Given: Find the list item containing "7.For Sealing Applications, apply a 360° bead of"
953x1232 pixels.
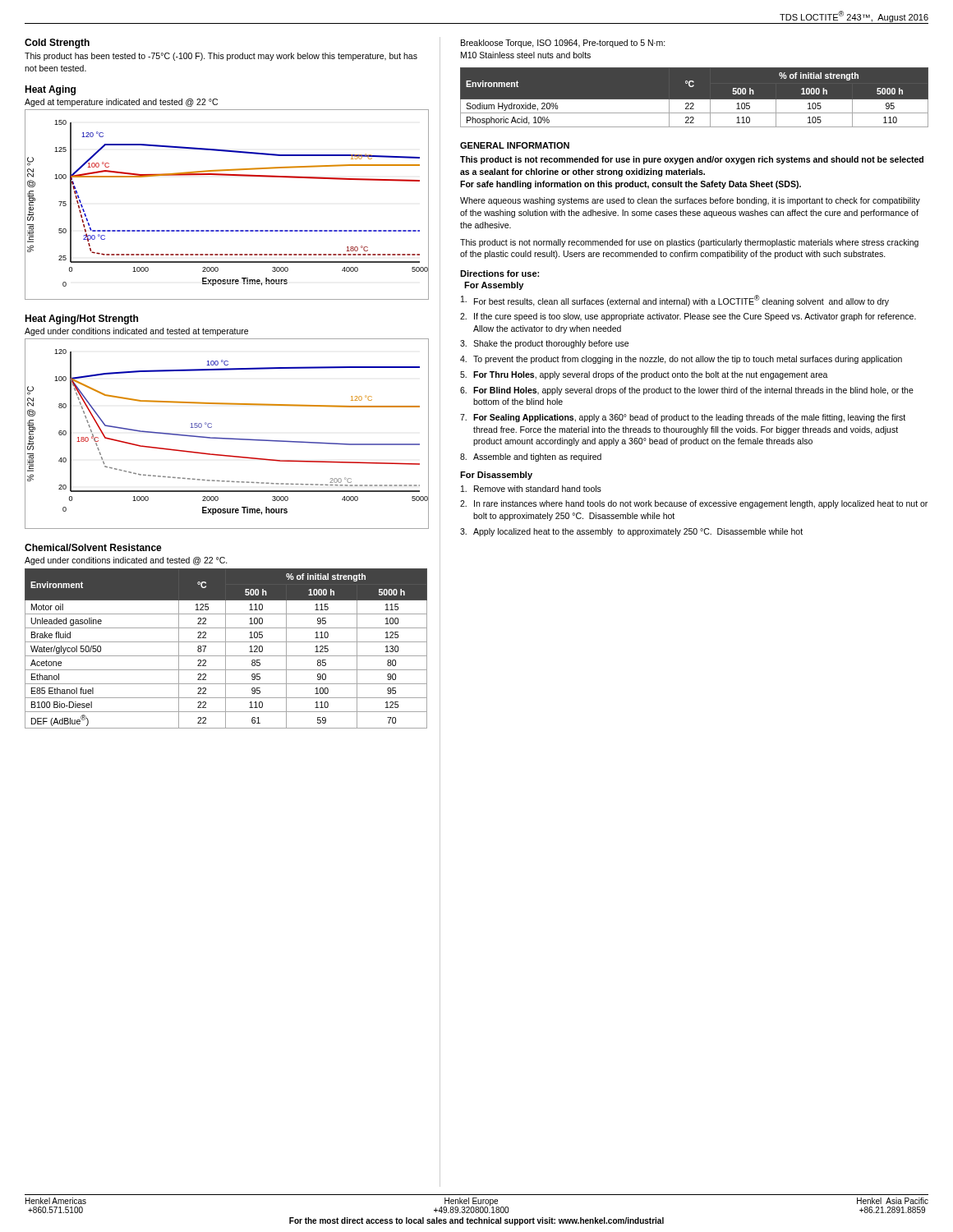Looking at the screenshot, I should click(694, 429).
